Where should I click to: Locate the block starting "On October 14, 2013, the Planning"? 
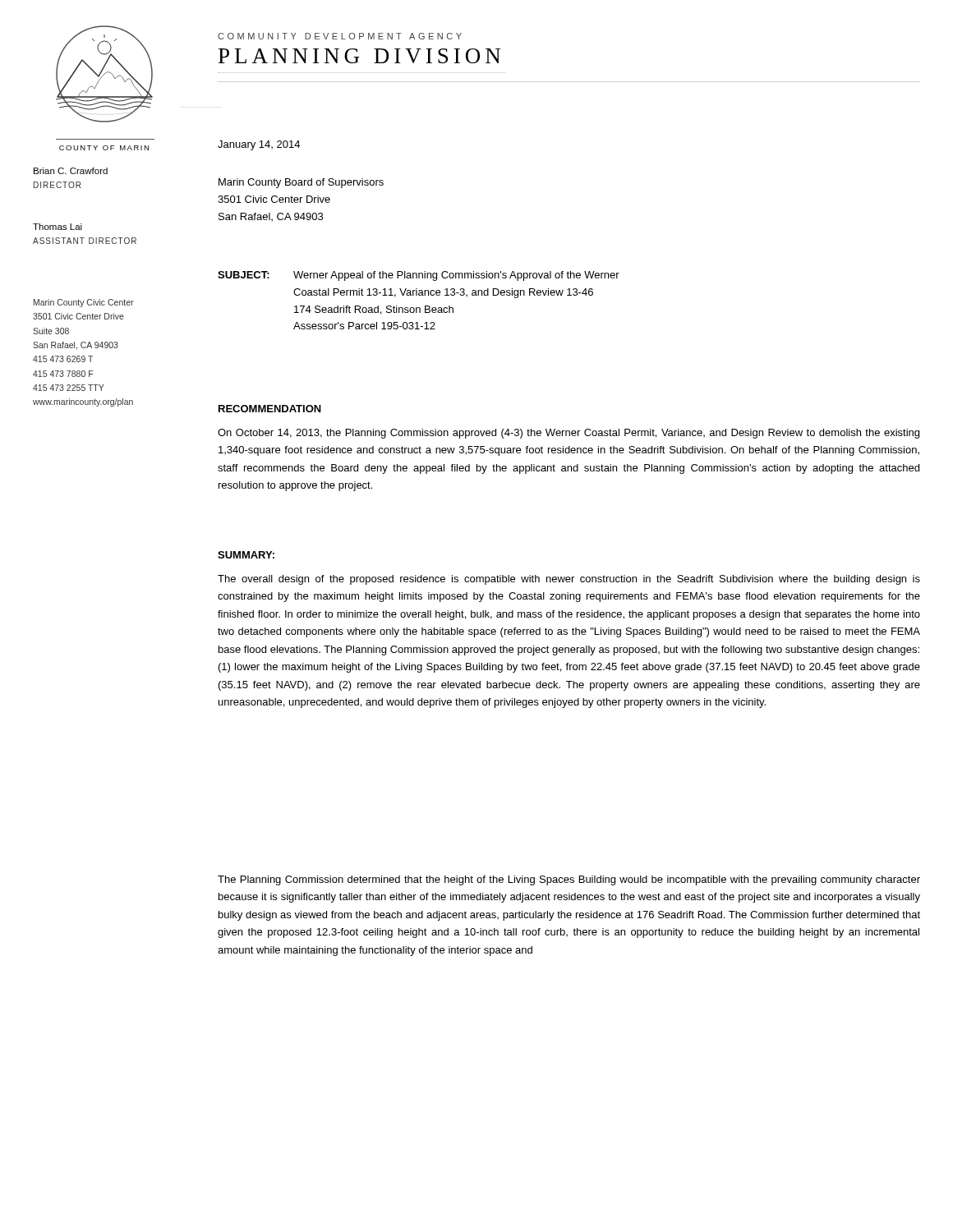569,459
